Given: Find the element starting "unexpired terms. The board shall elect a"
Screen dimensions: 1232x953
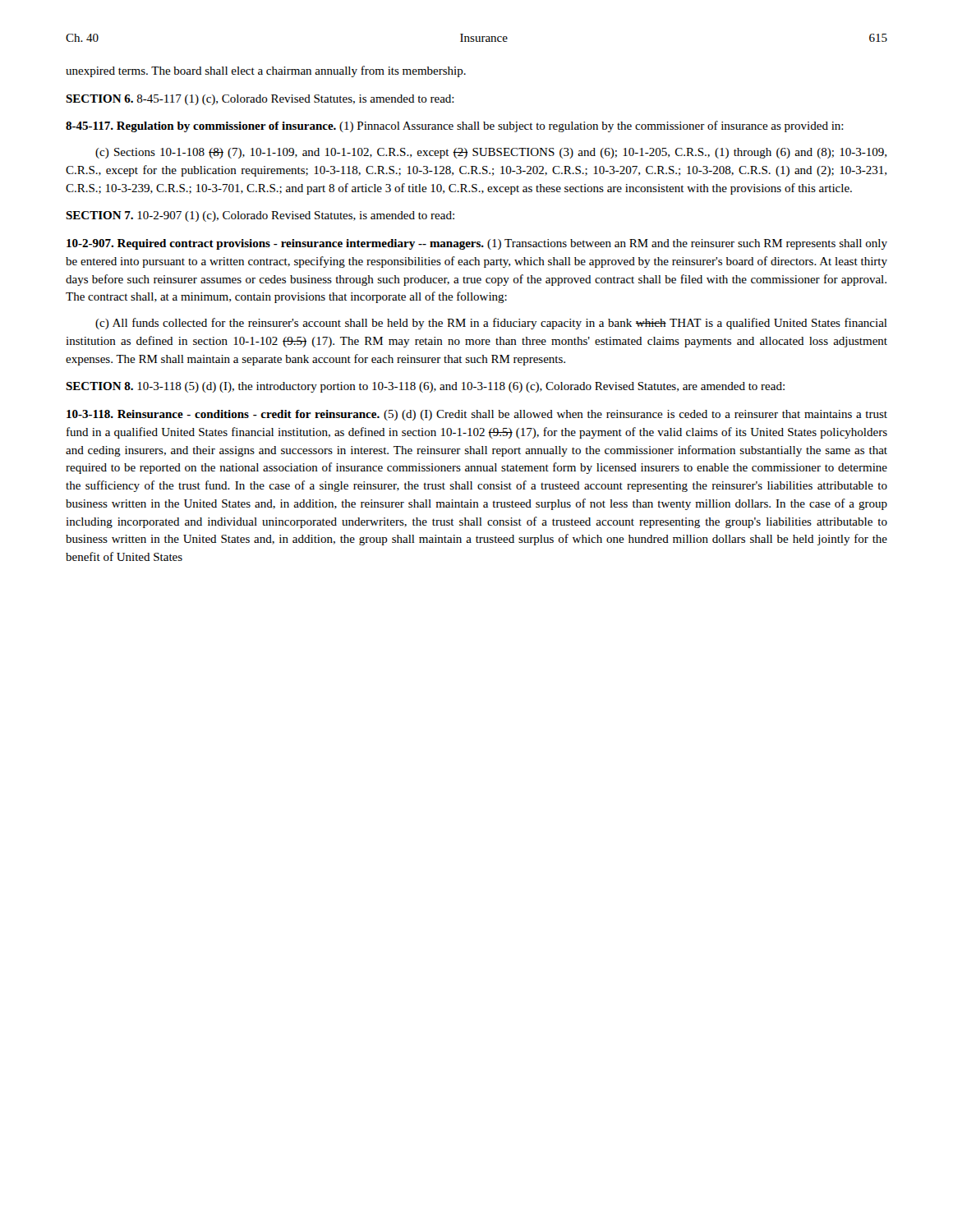Looking at the screenshot, I should (x=266, y=70).
